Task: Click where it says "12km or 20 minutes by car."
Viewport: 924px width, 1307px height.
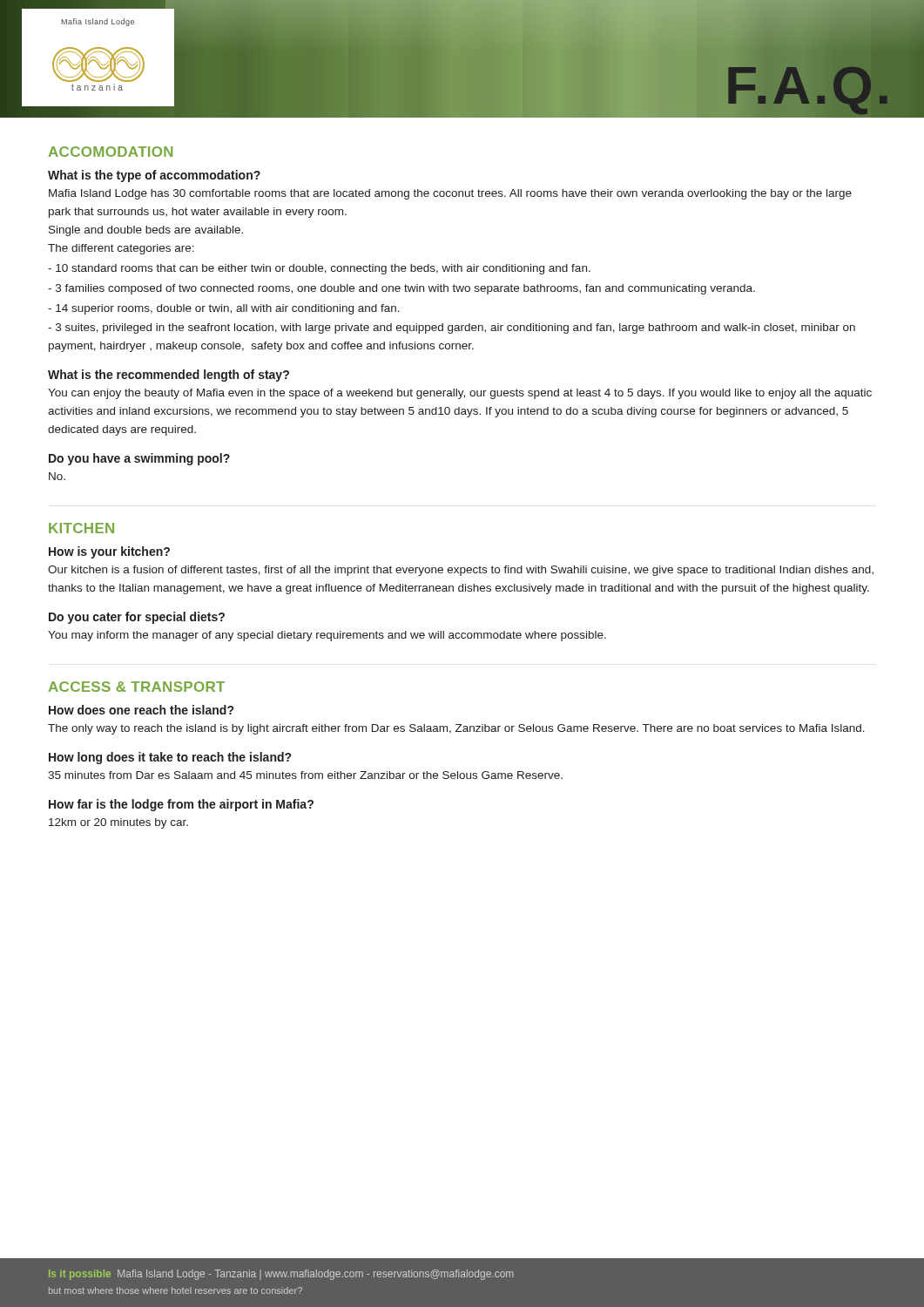Action: pos(118,822)
